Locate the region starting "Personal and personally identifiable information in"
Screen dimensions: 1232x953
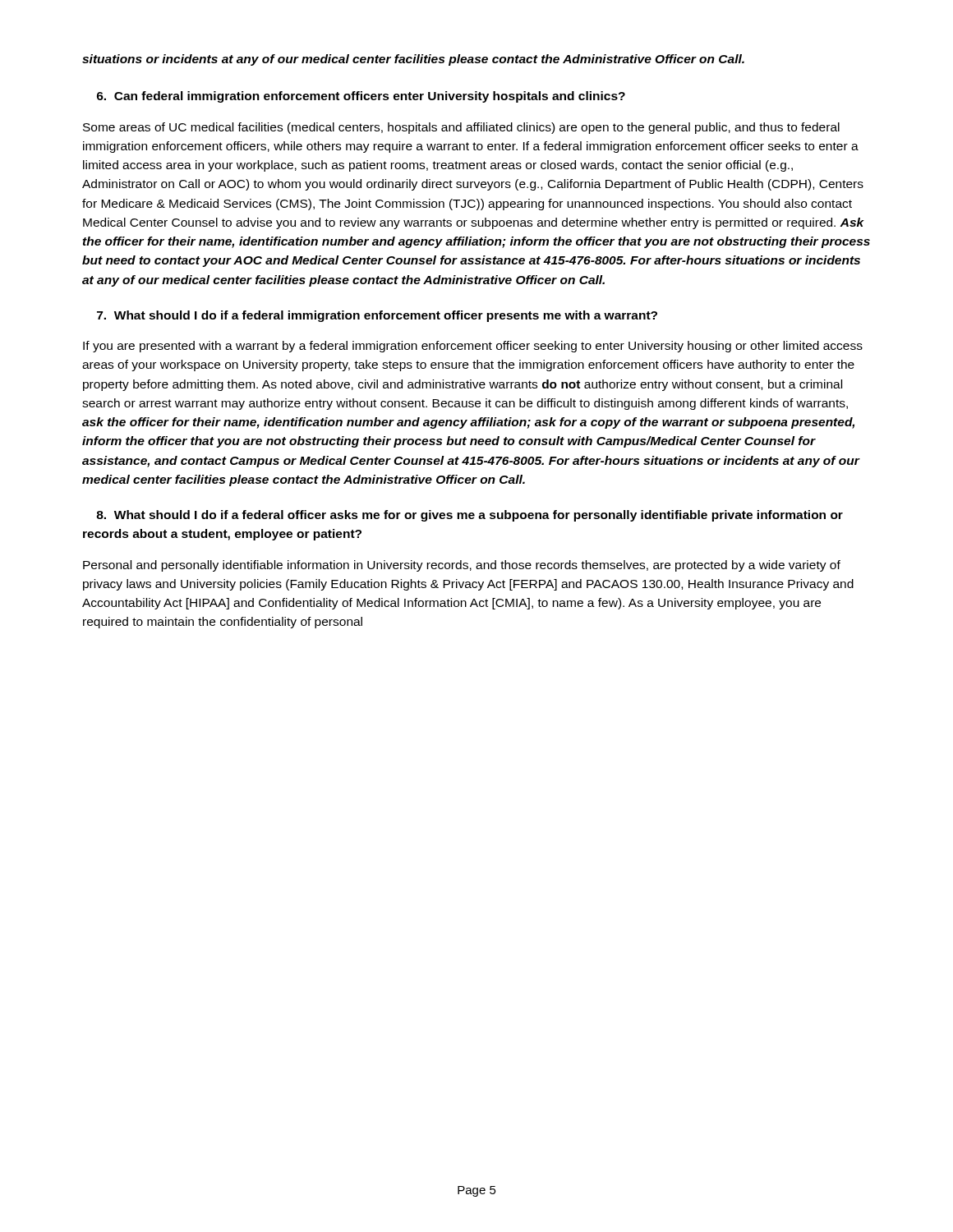click(468, 593)
